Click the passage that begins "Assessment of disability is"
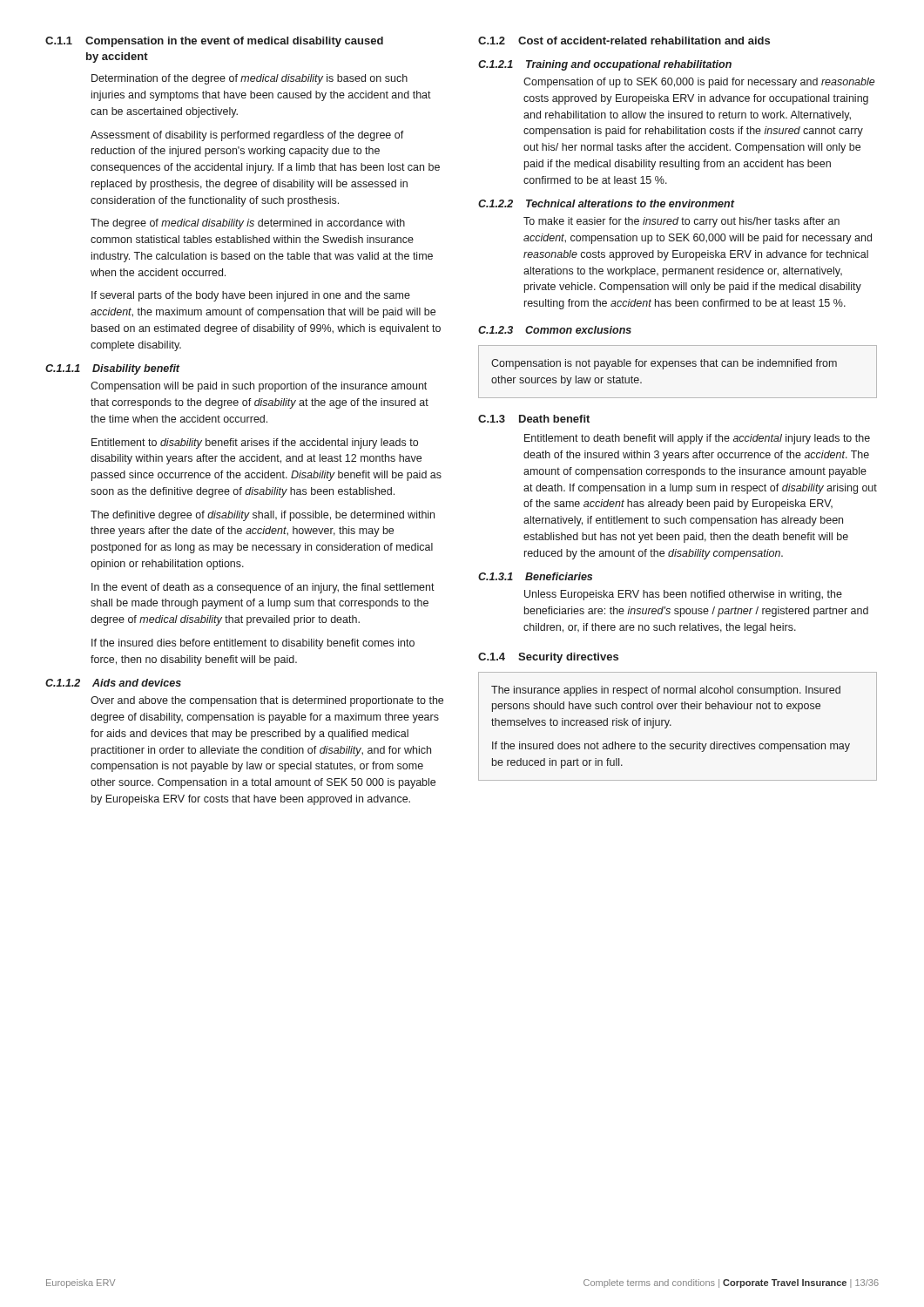This screenshot has height=1307, width=924. coord(267,168)
